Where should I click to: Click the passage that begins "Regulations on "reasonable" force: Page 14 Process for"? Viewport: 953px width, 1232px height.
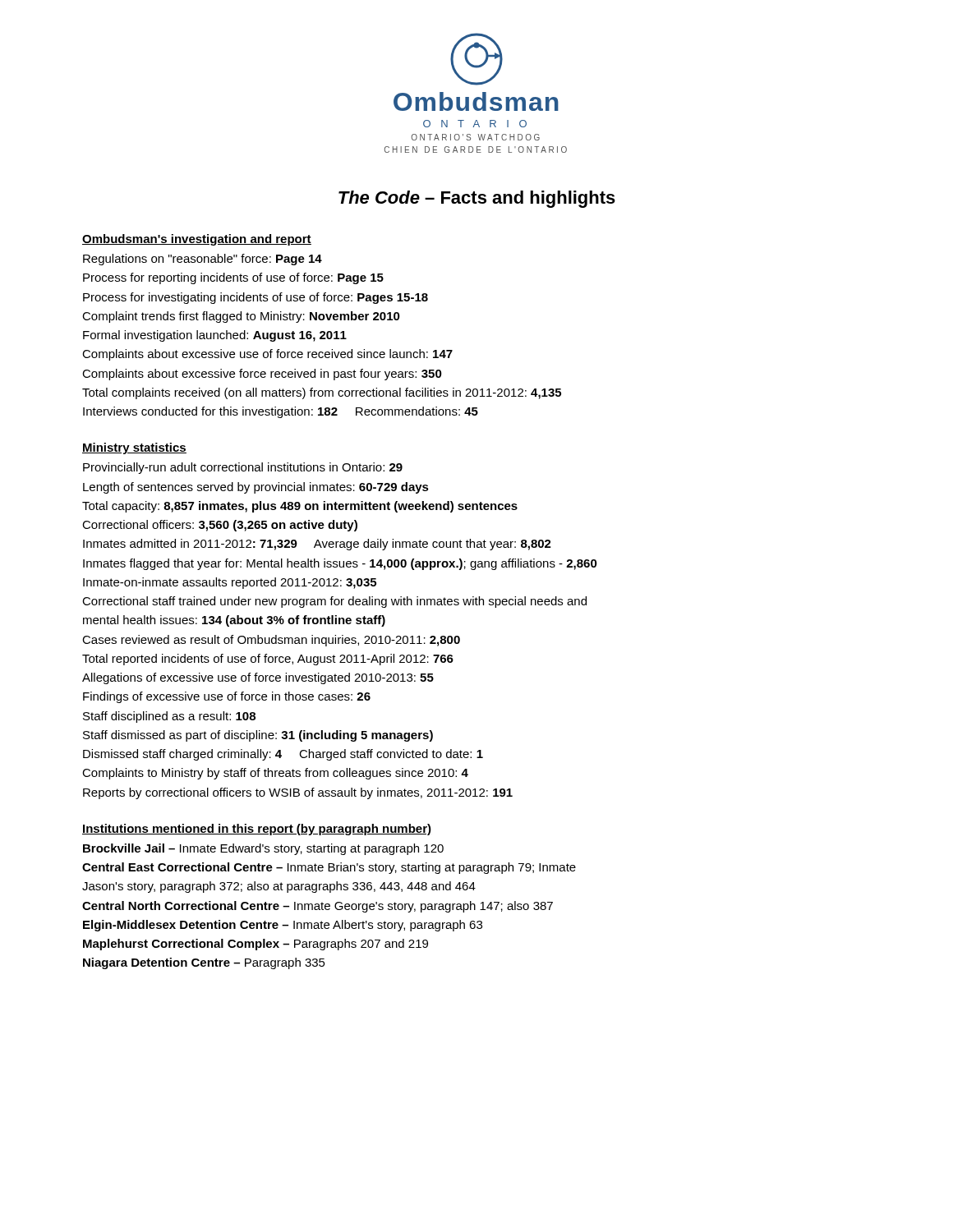click(203, 260)
